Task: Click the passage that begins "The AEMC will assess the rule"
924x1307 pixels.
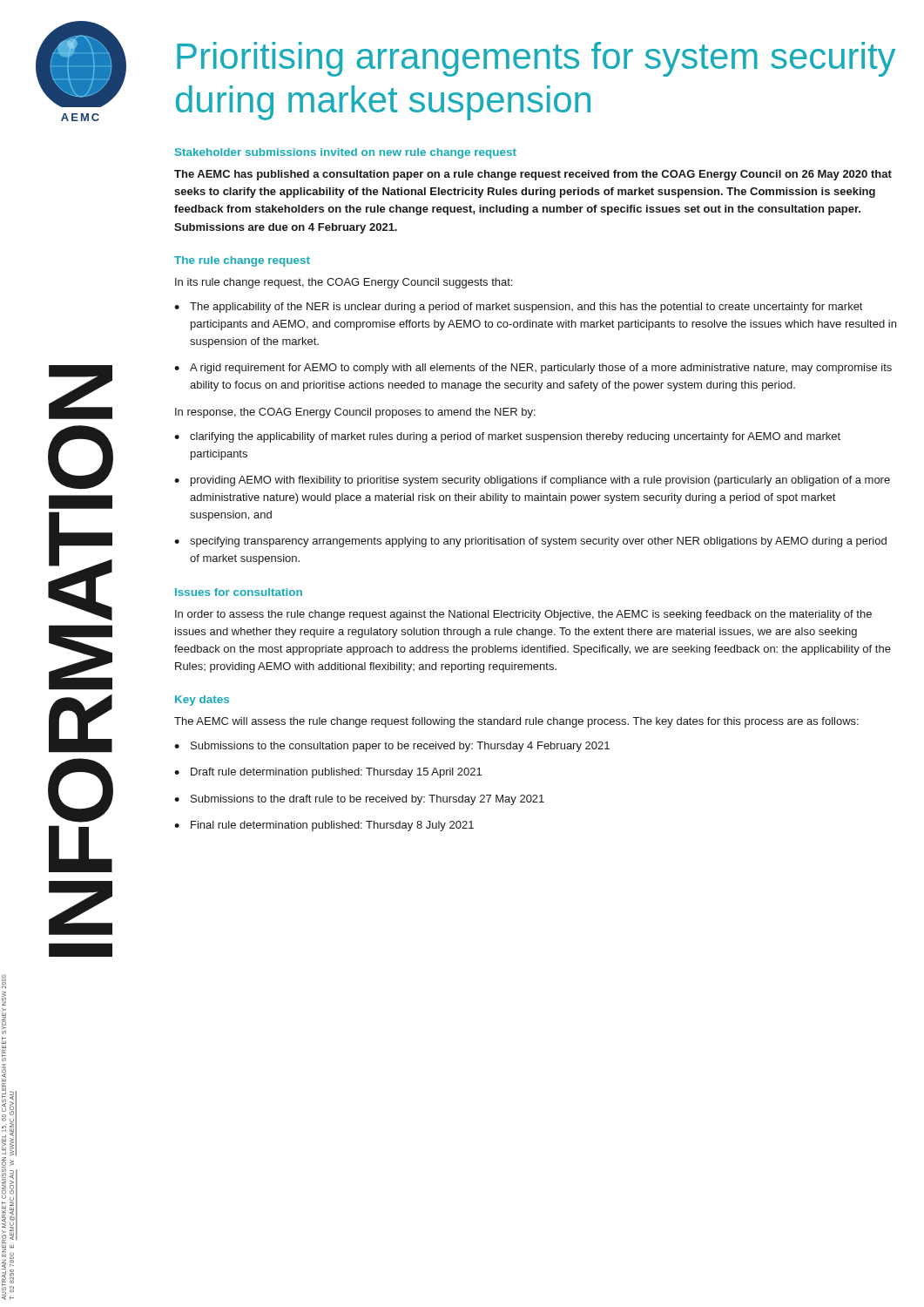Action: 517,721
